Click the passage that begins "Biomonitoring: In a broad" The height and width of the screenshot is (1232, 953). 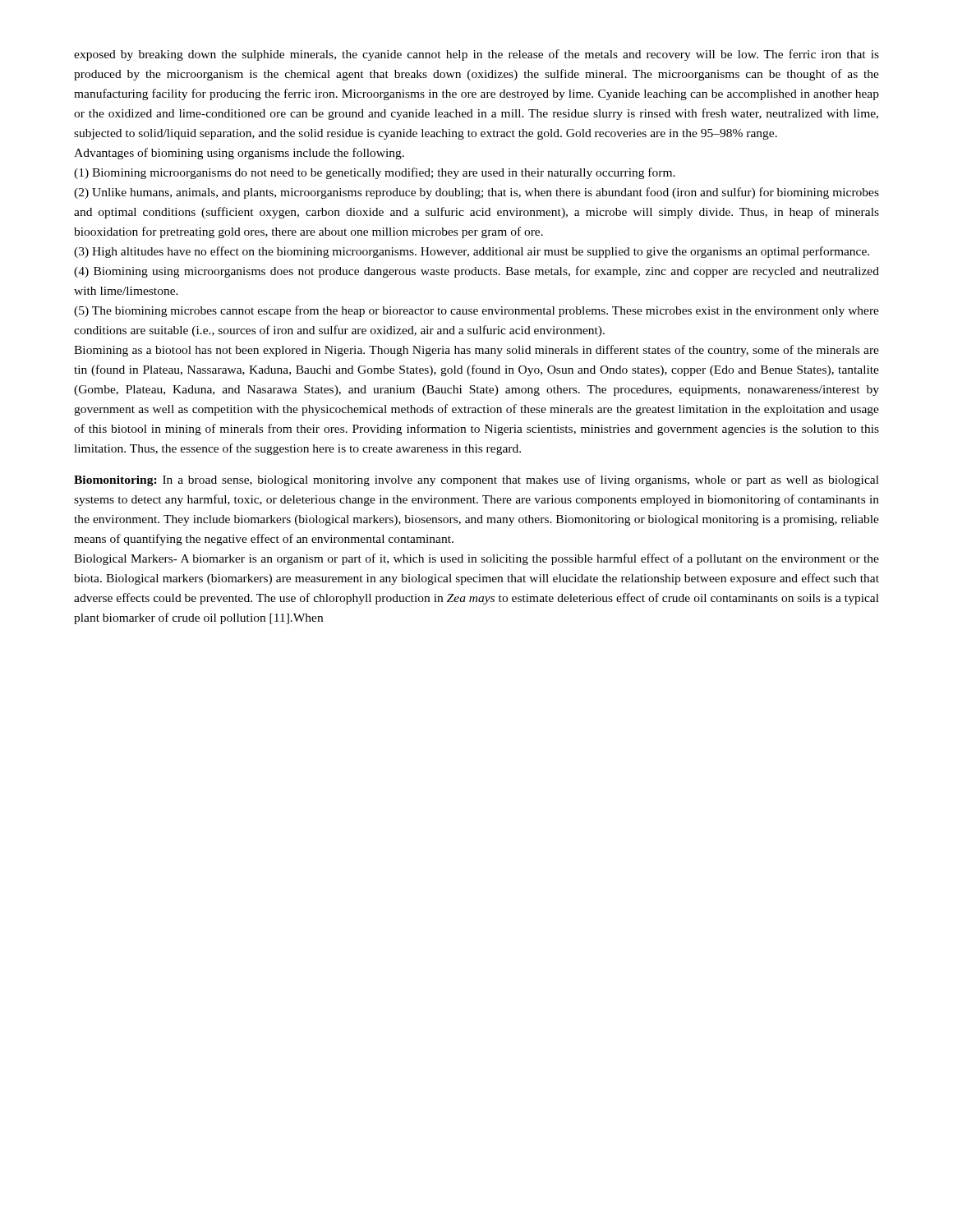(x=476, y=509)
